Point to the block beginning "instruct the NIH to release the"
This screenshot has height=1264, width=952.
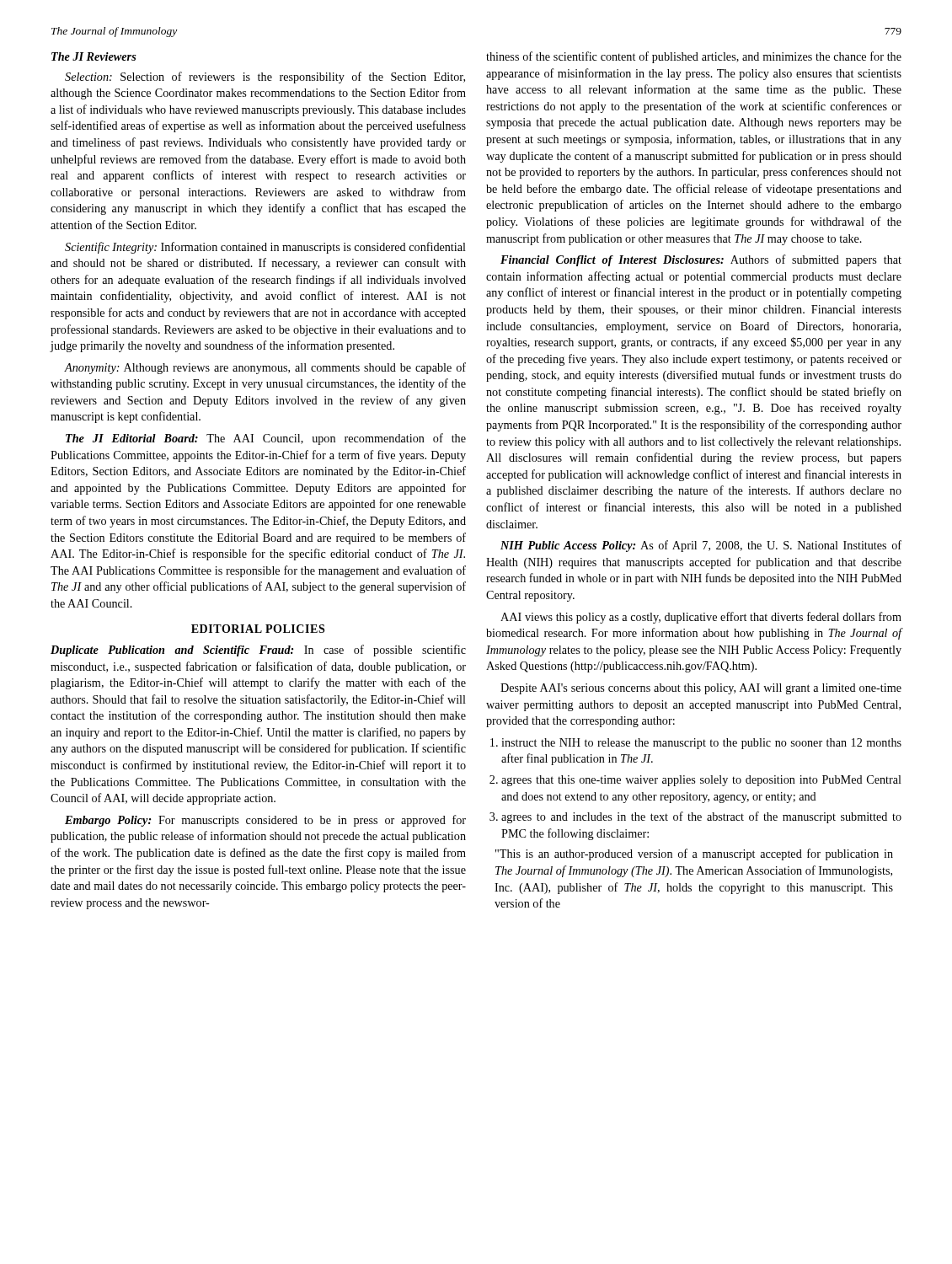point(701,751)
